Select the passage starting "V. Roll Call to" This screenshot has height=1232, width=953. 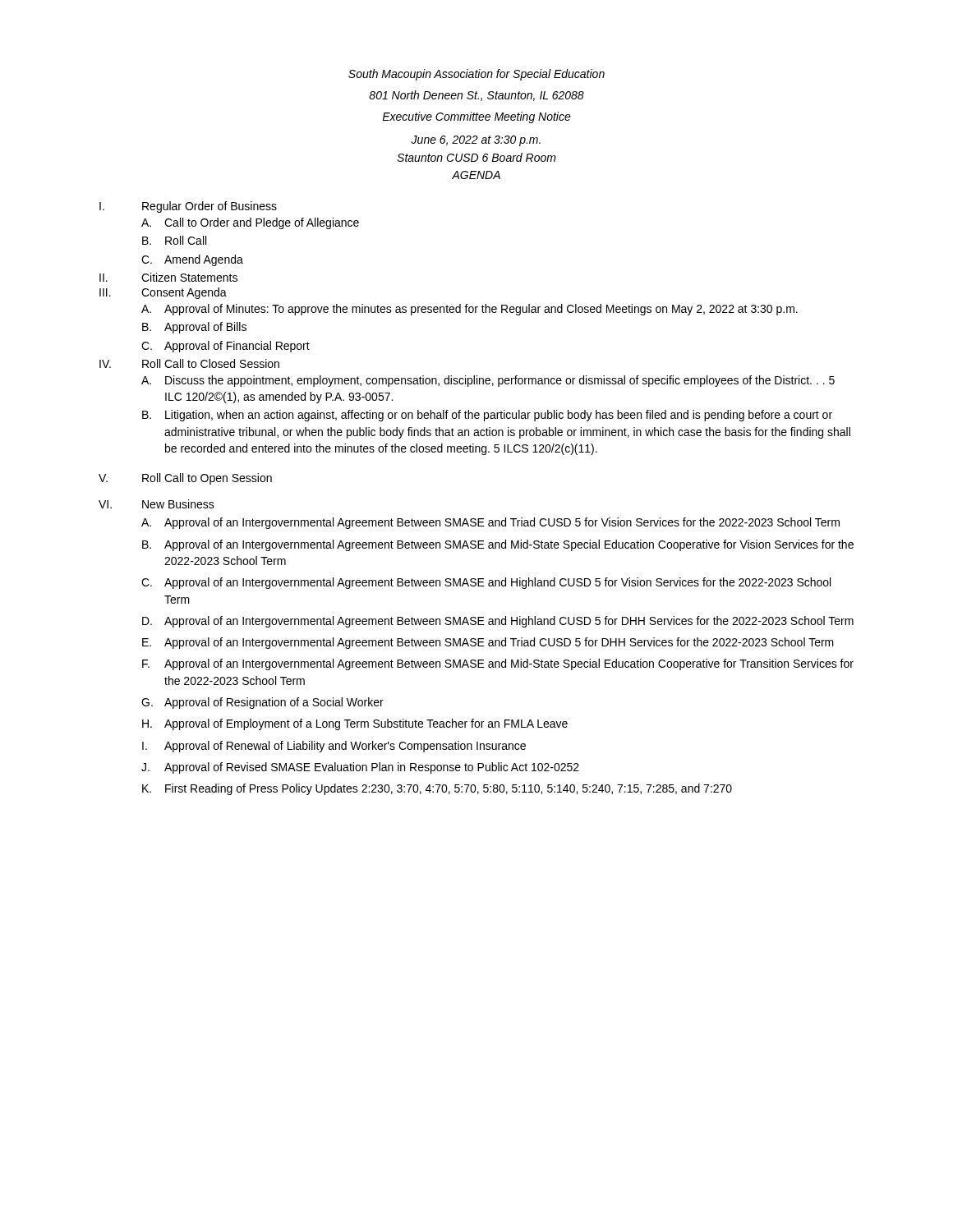pyautogui.click(x=185, y=479)
